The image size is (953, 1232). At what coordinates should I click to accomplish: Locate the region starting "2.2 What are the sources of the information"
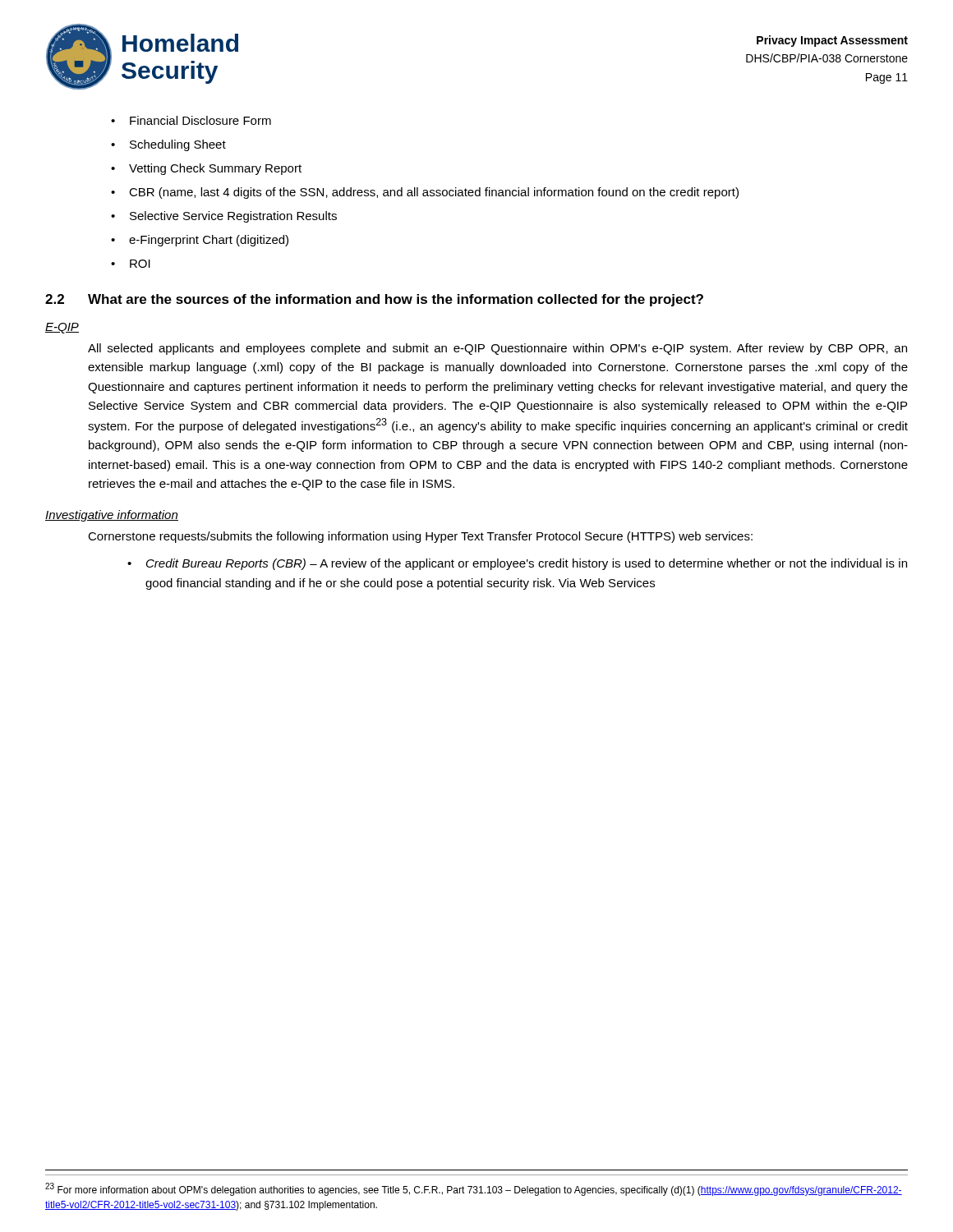coord(375,300)
